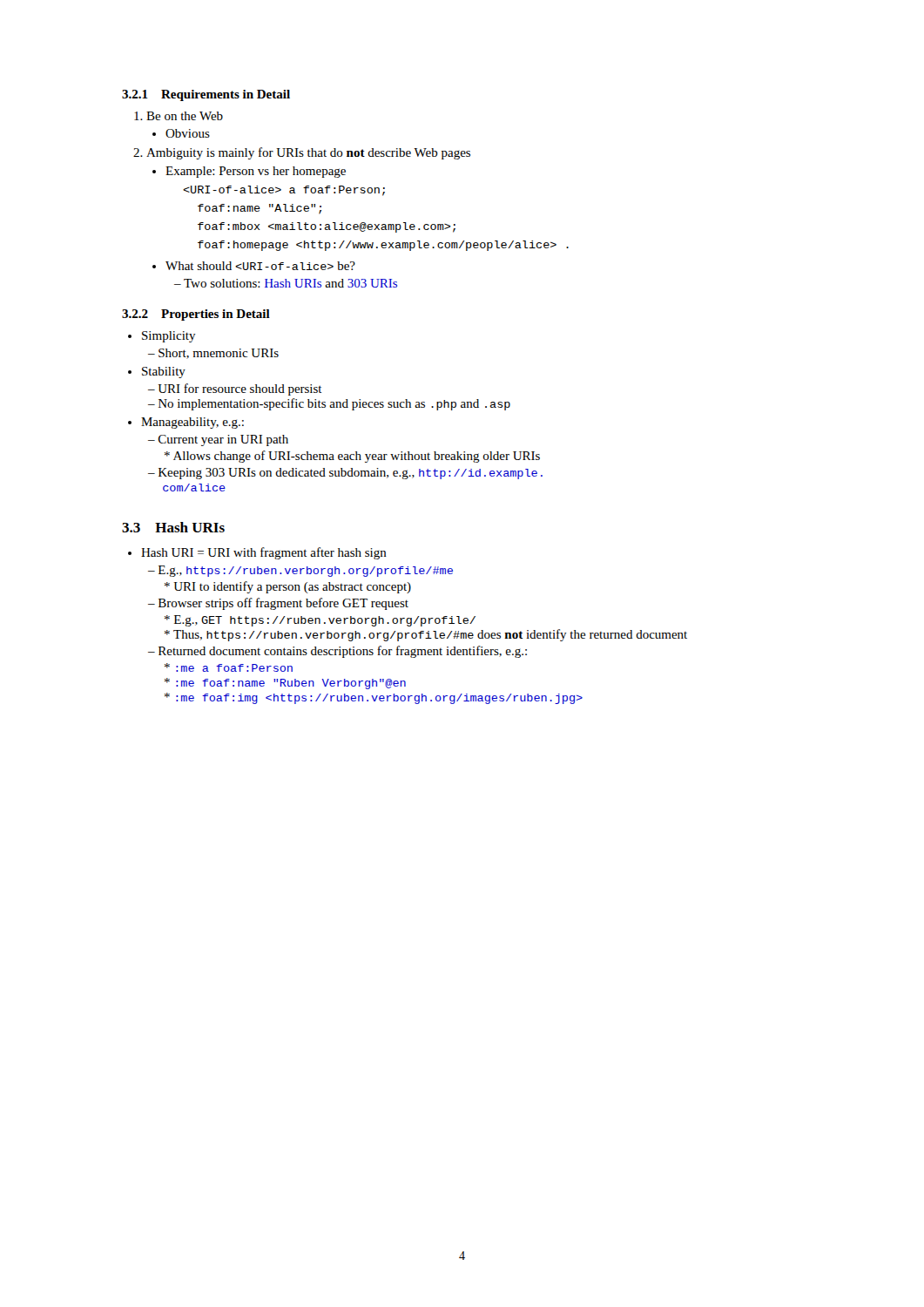Find the list item containing "Manageability, e.g.: – Current year in"
Viewport: 924px width, 1307px height.
click(472, 455)
